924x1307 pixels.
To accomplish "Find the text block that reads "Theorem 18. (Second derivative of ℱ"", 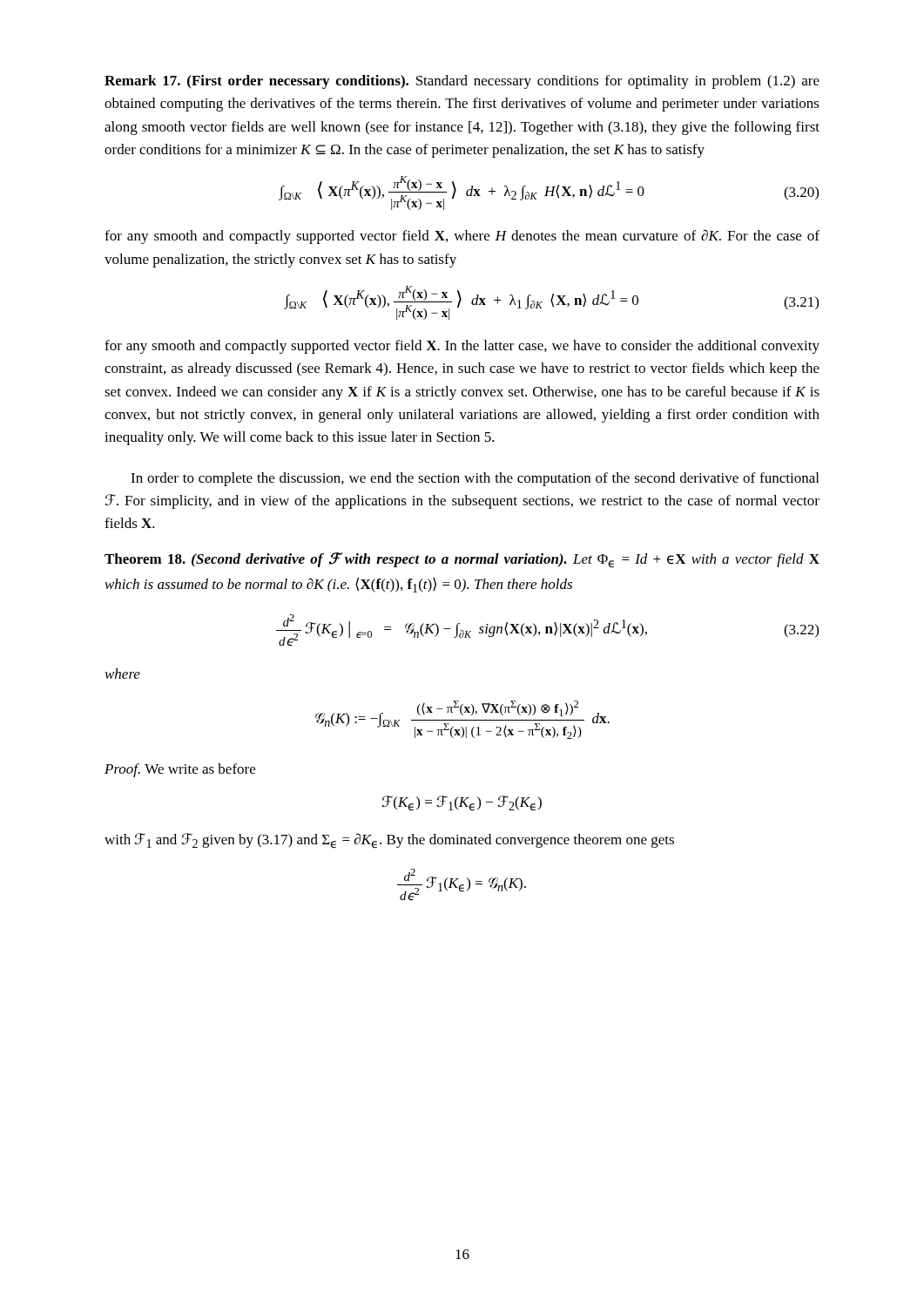I will pyautogui.click(x=462, y=573).
